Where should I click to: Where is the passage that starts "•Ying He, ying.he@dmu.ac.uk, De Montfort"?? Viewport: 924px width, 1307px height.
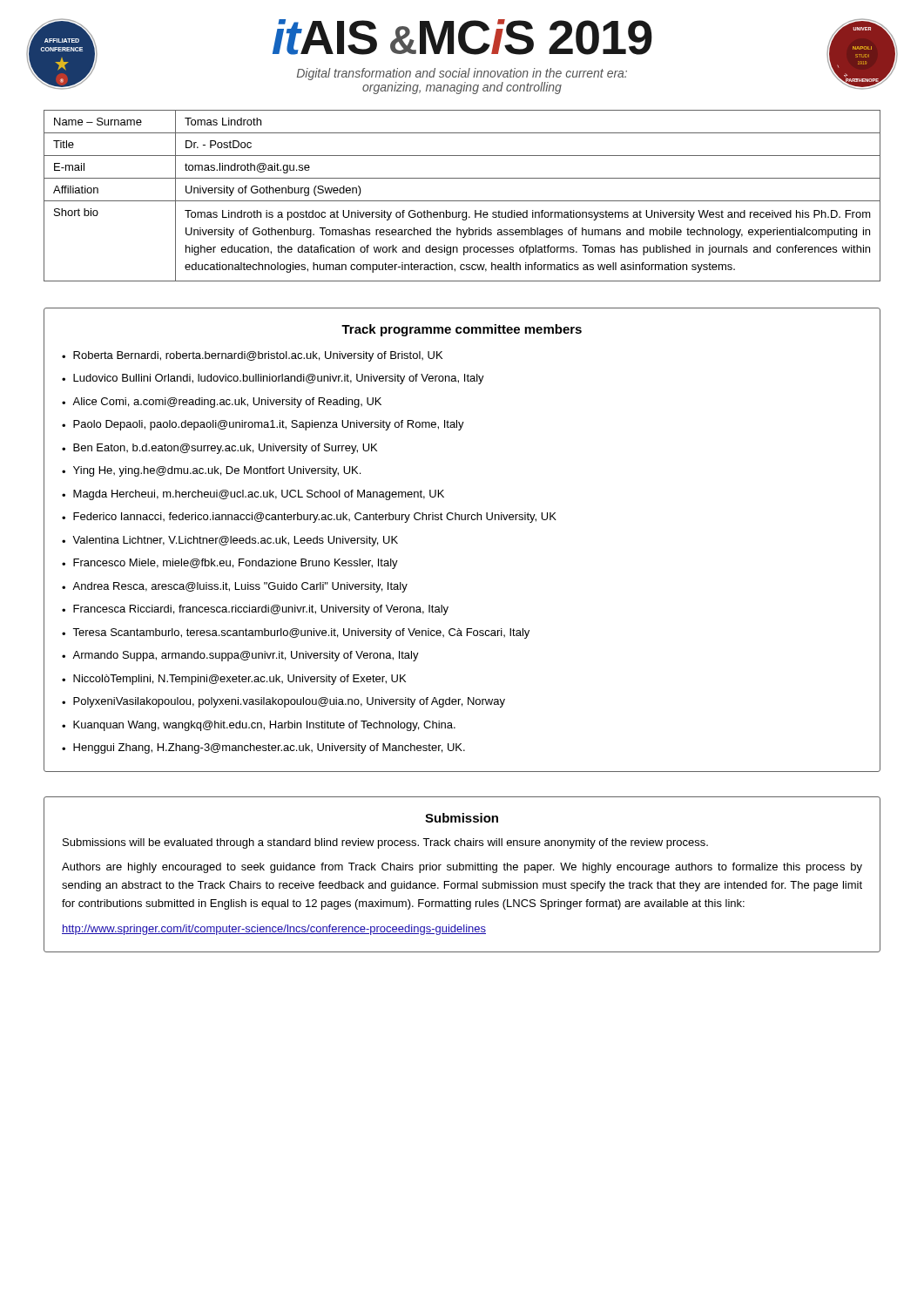212,471
